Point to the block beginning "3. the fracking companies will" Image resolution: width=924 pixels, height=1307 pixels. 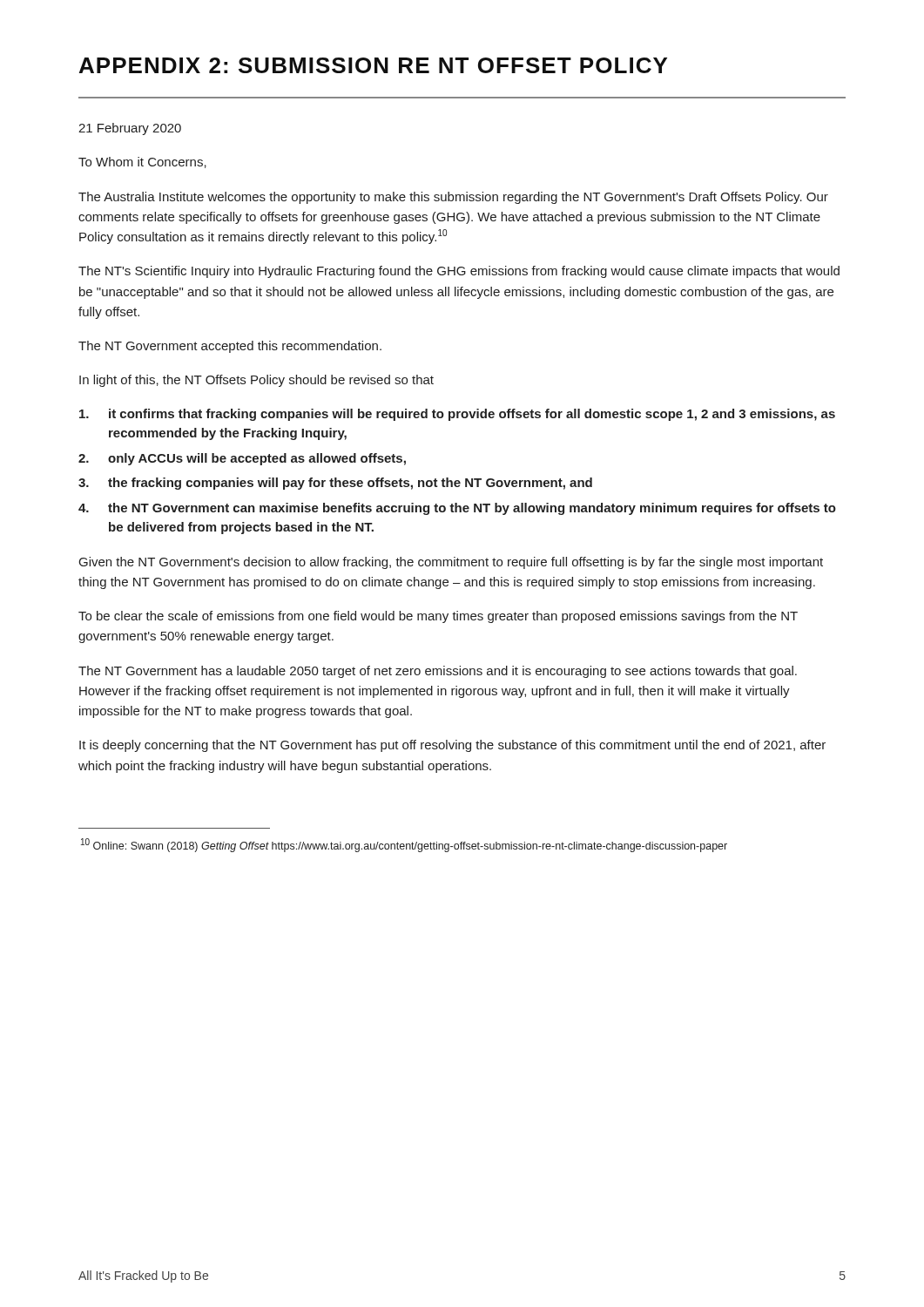(x=462, y=483)
